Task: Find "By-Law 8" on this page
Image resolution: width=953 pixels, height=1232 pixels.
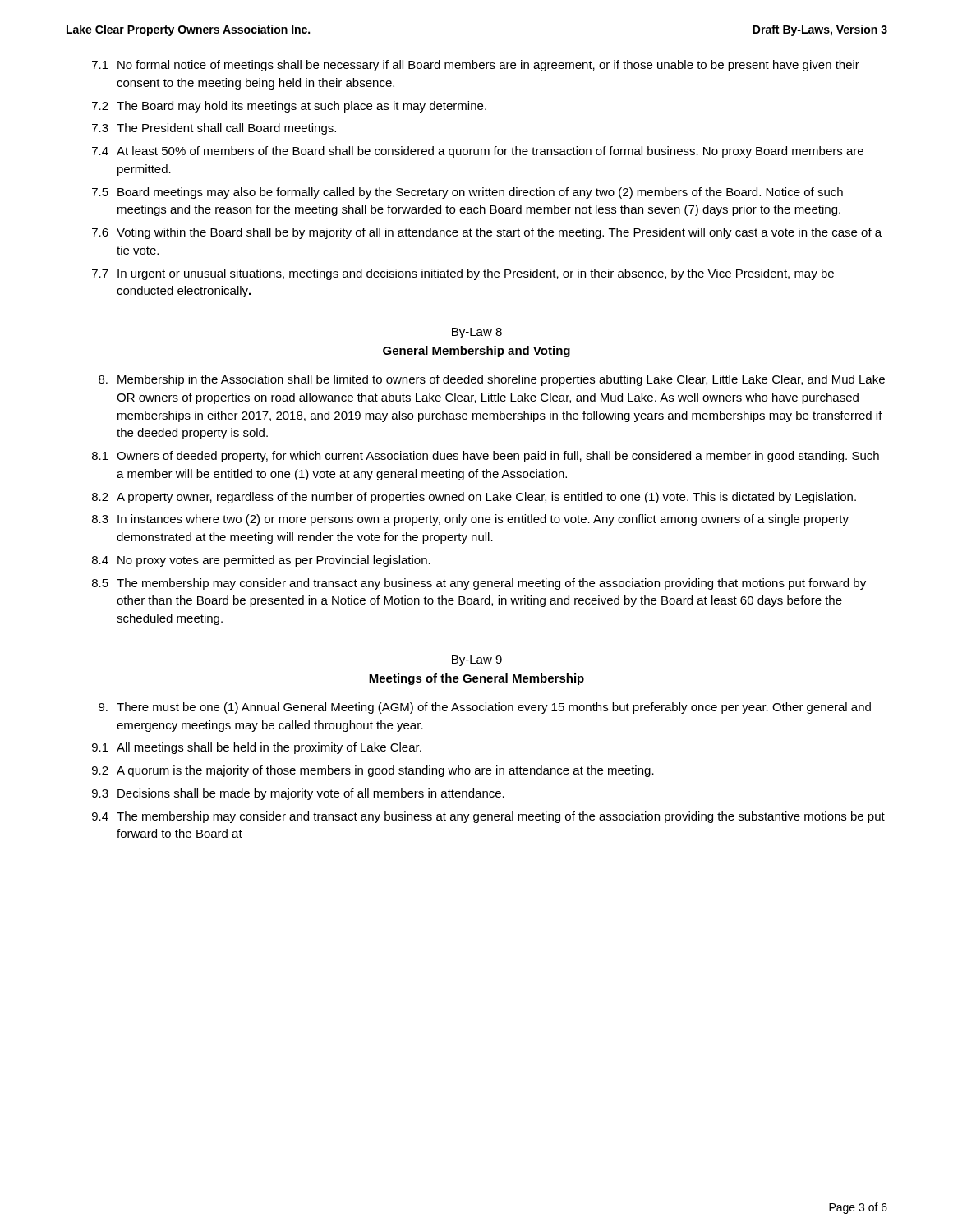Action: coord(476,331)
